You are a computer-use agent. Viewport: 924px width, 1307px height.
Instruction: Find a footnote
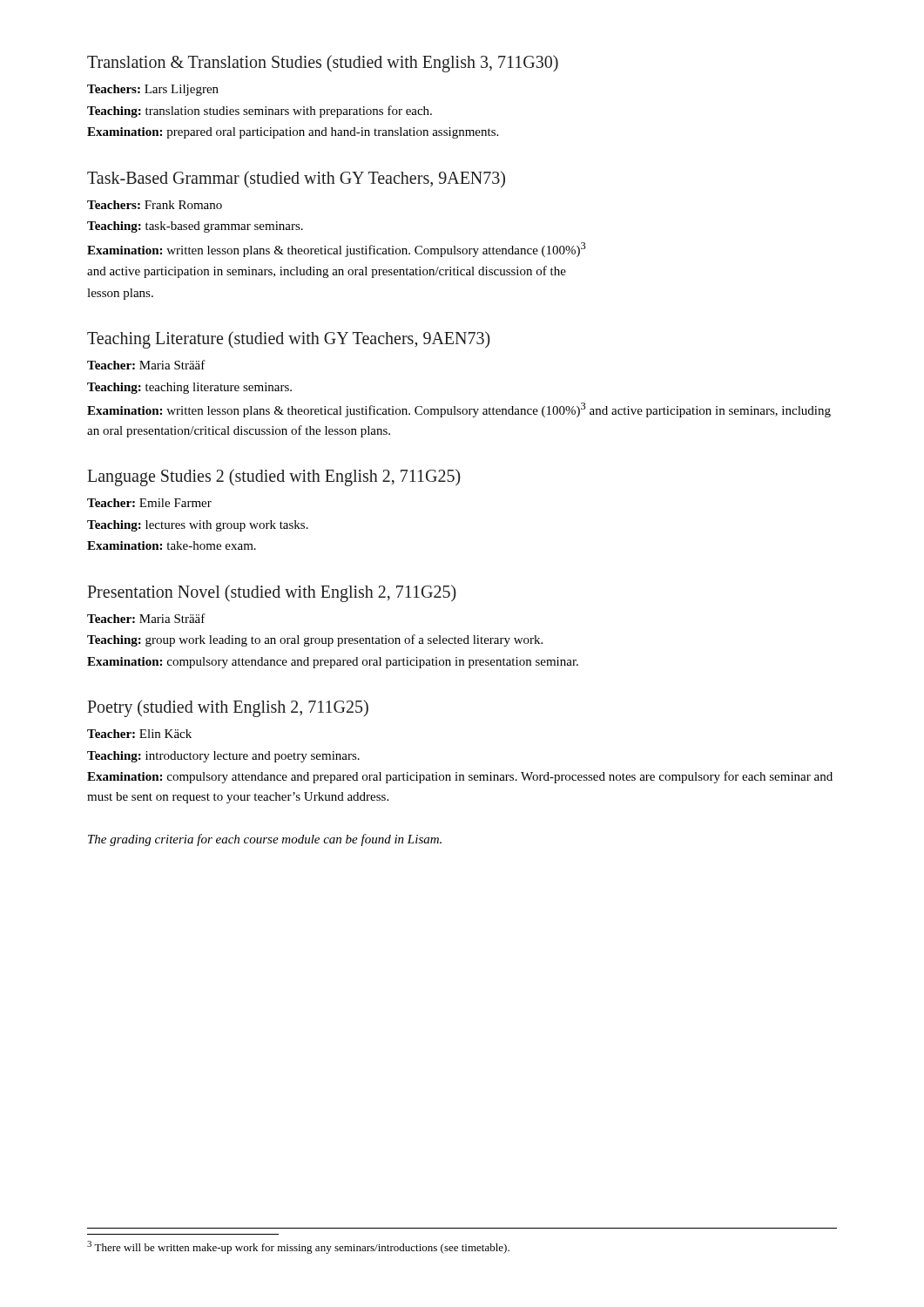point(299,1244)
